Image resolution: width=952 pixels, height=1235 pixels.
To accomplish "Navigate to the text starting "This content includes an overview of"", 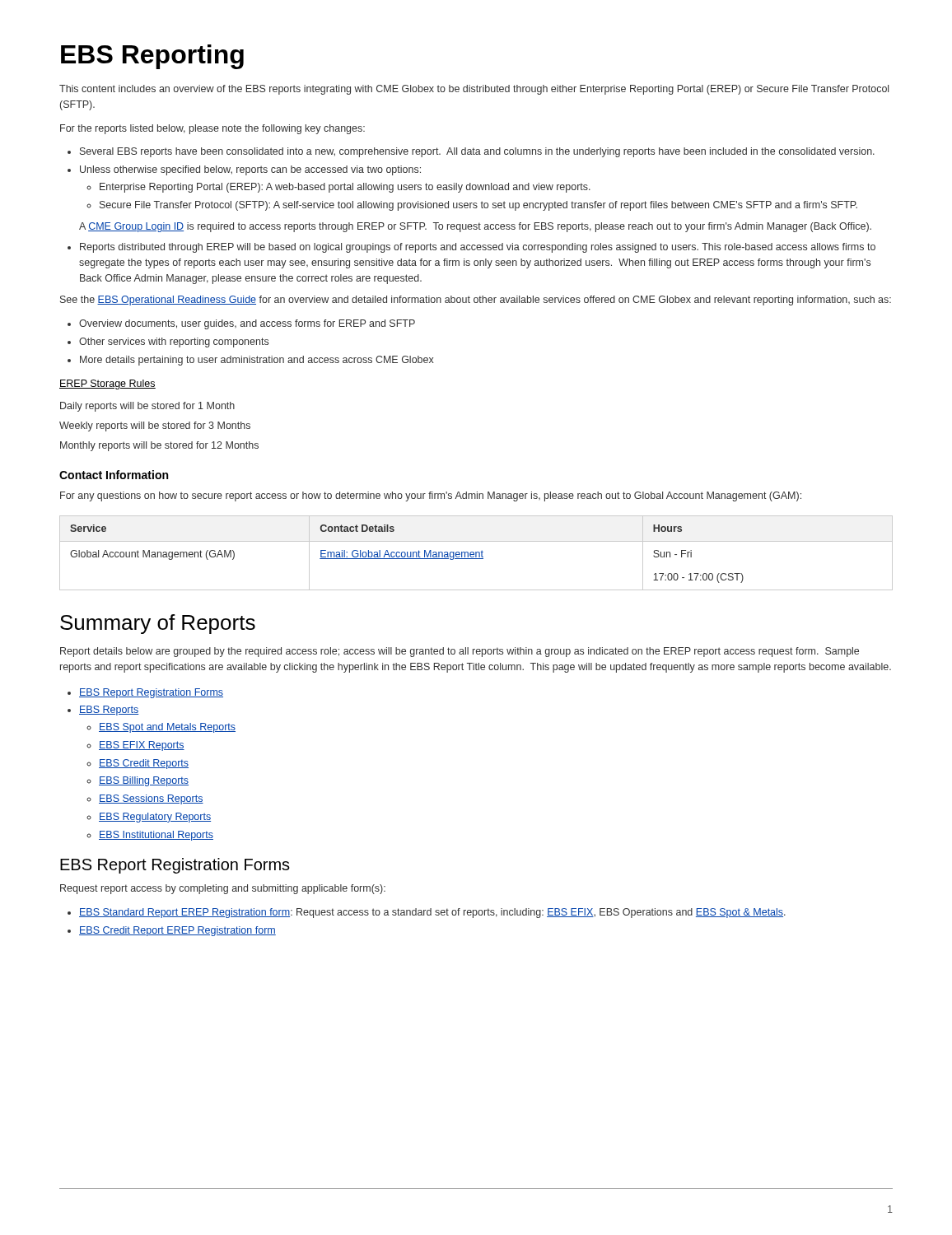I will [x=476, y=97].
